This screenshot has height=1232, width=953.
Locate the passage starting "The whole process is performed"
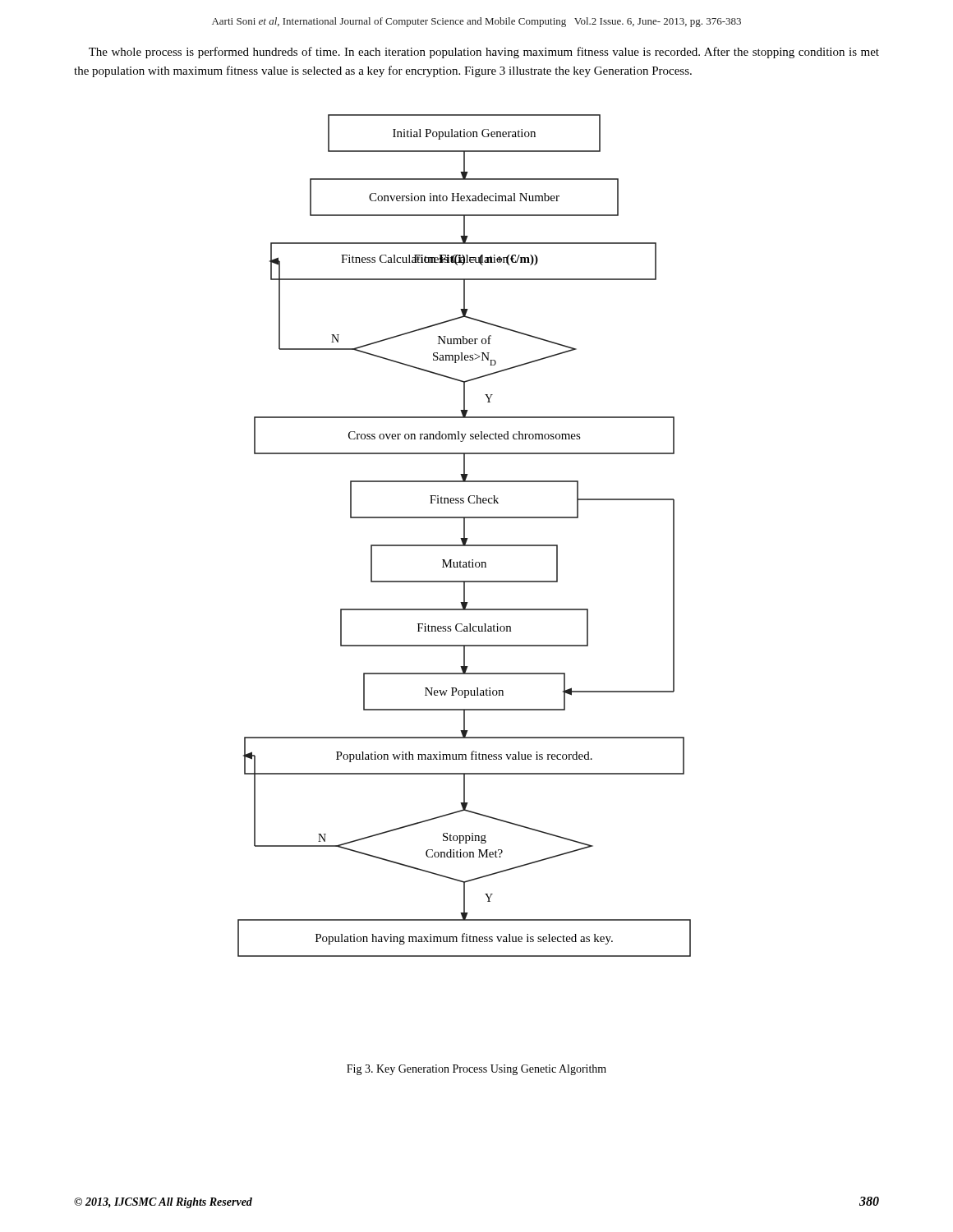[x=476, y=61]
